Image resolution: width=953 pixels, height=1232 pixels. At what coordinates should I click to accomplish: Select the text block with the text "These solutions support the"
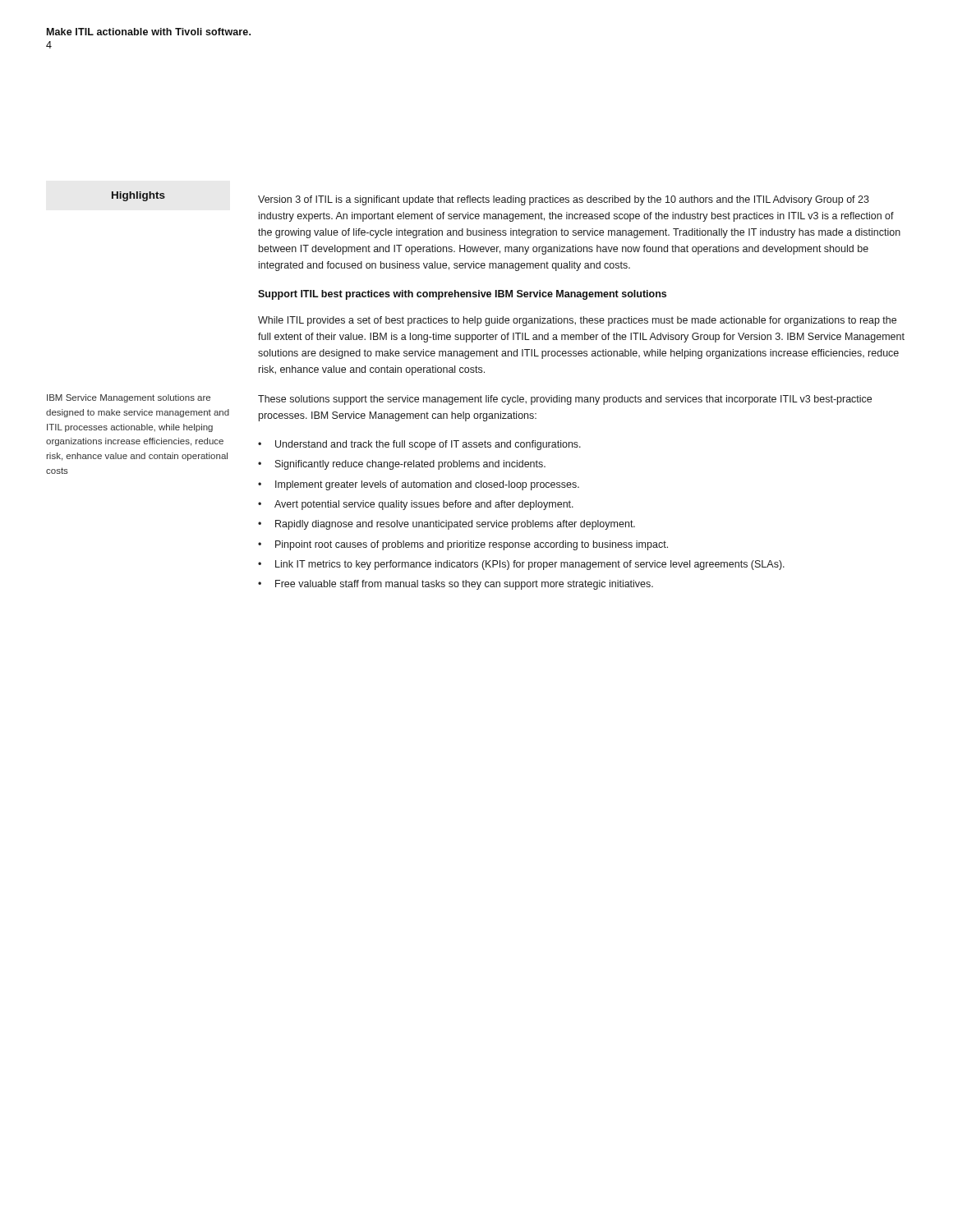[582, 407]
